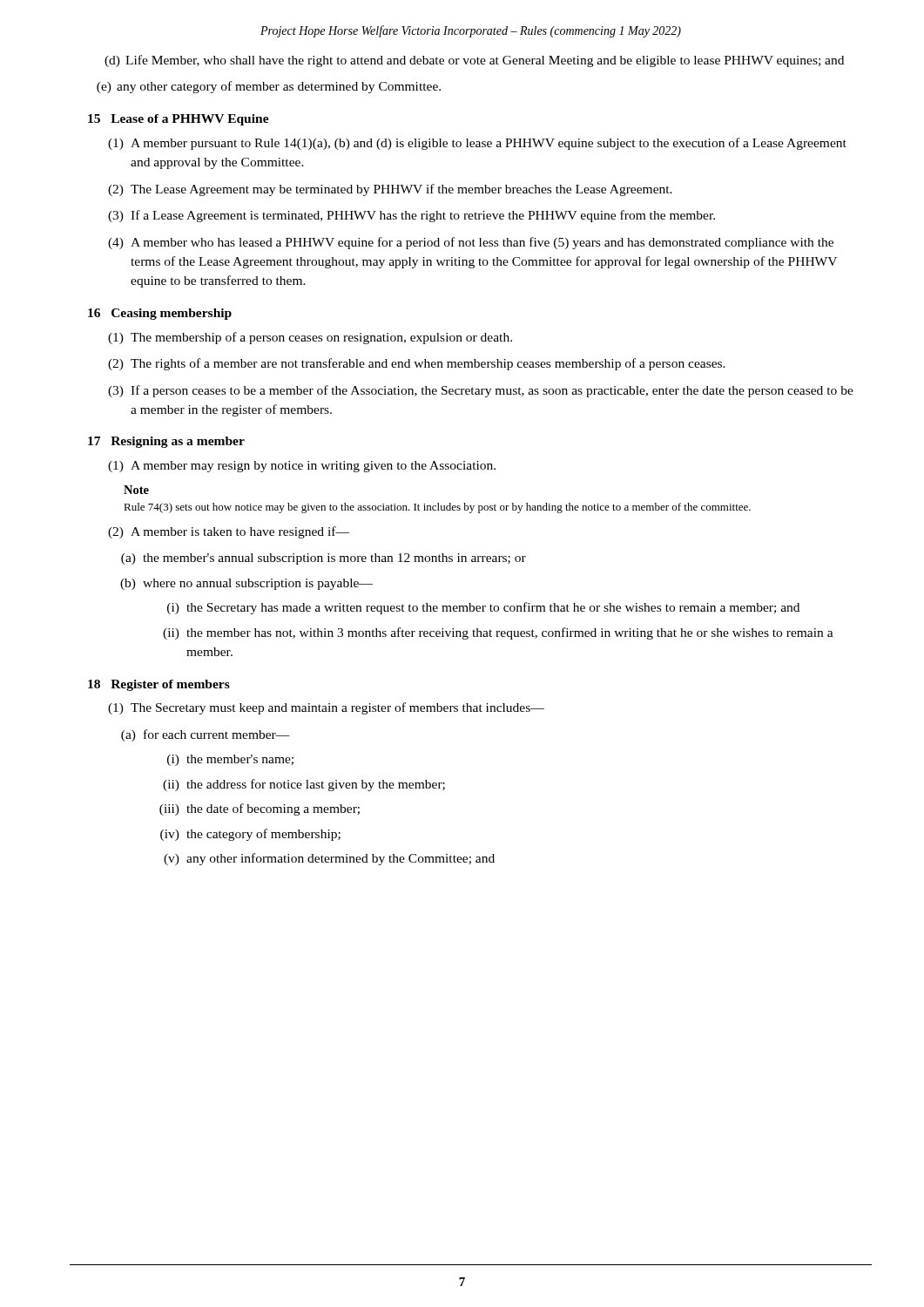The width and height of the screenshot is (924, 1307).
Task: Find the block on this page that starts "(ii) the address for notice last"
Action: tap(304, 785)
